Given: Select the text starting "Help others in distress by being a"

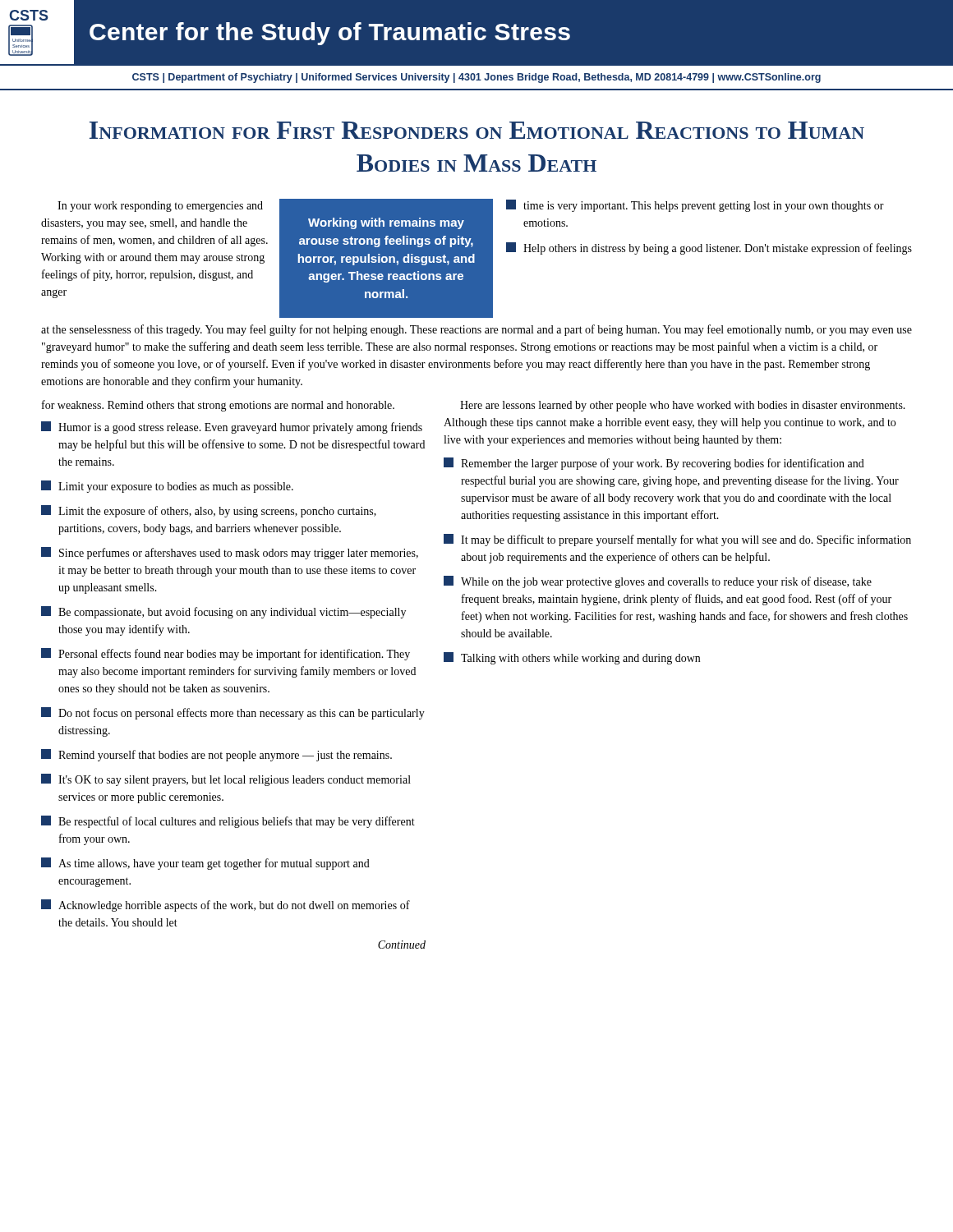Looking at the screenshot, I should (x=709, y=248).
